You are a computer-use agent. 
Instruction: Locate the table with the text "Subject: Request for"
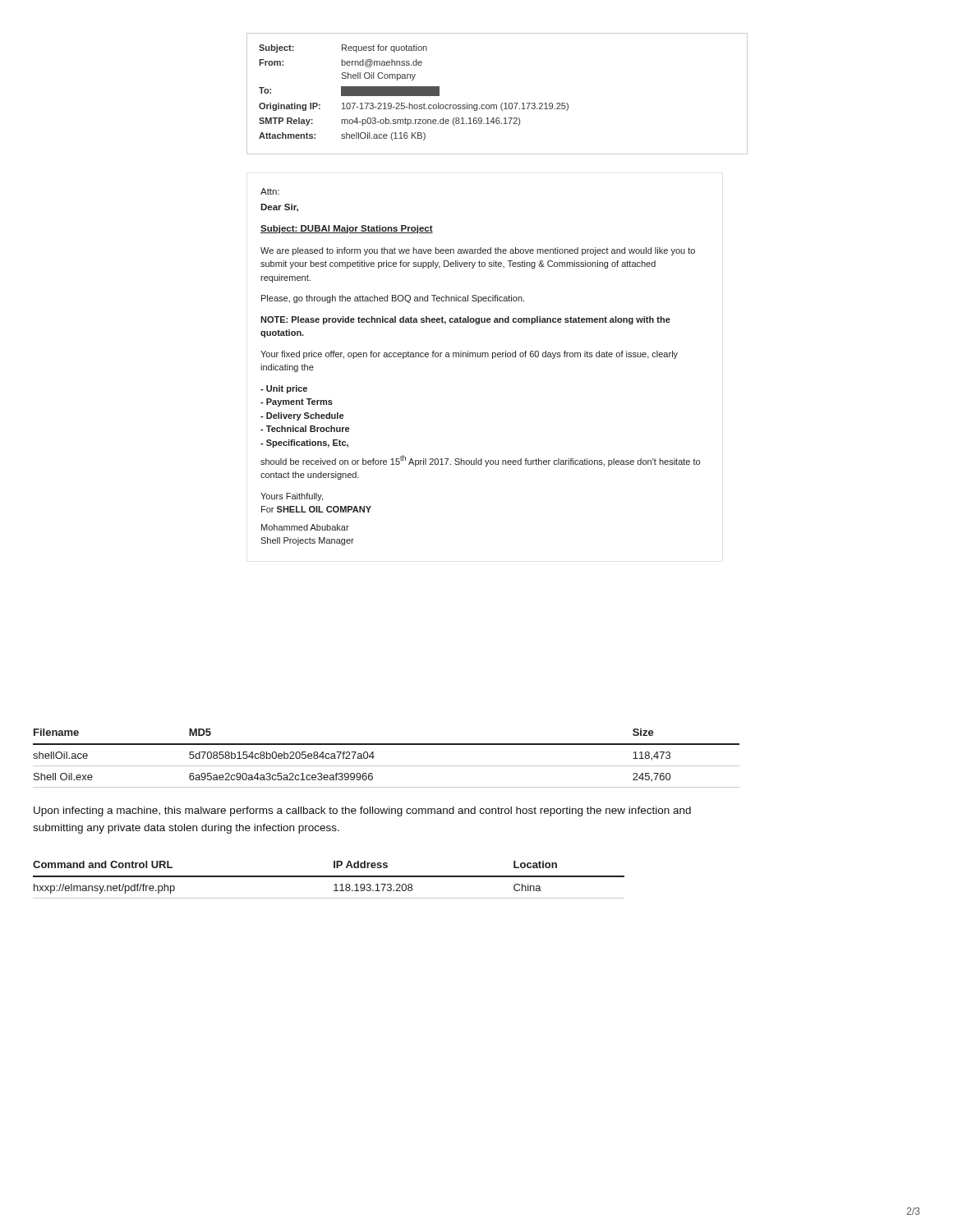click(497, 94)
